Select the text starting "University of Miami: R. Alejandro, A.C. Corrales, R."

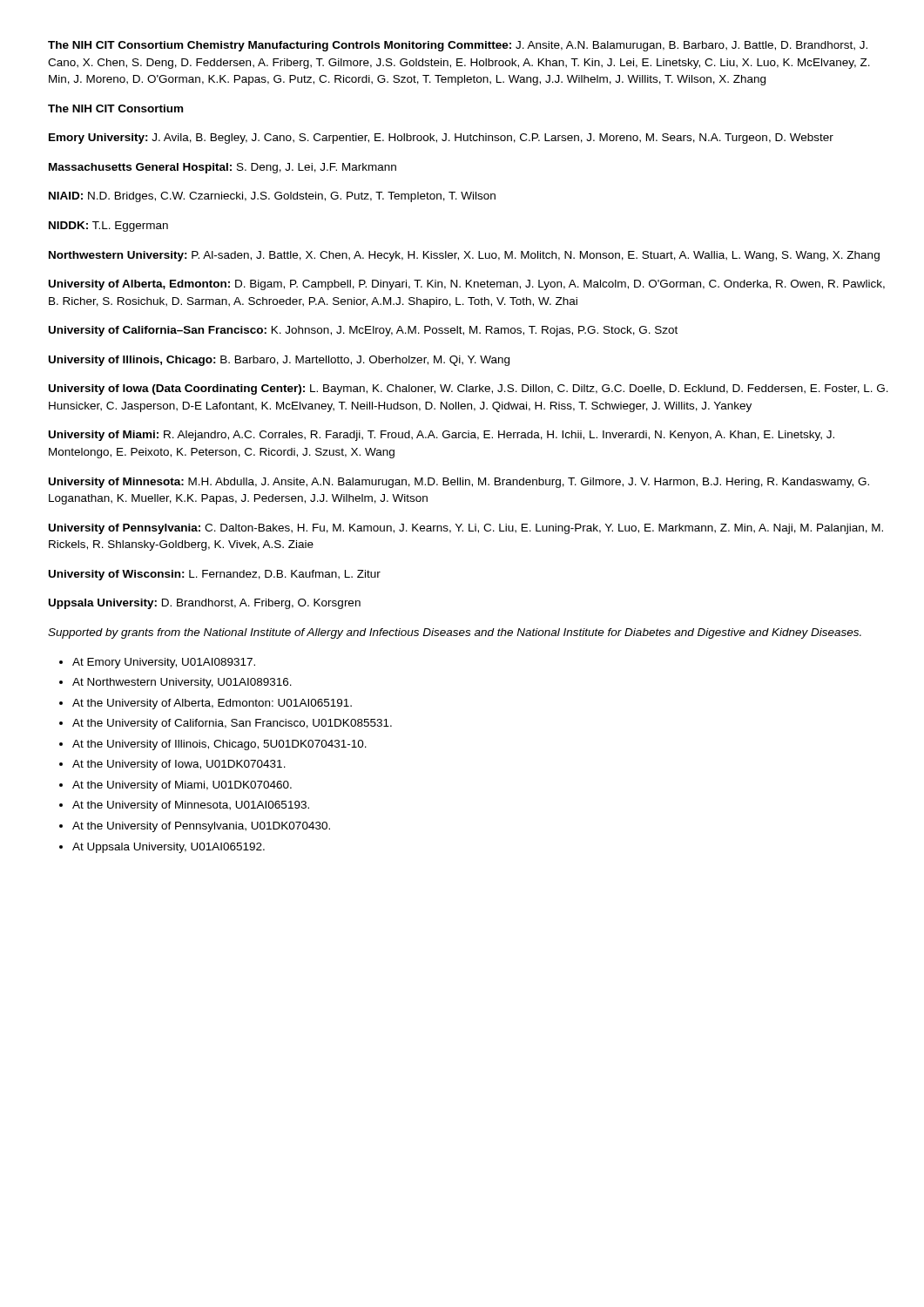point(442,443)
